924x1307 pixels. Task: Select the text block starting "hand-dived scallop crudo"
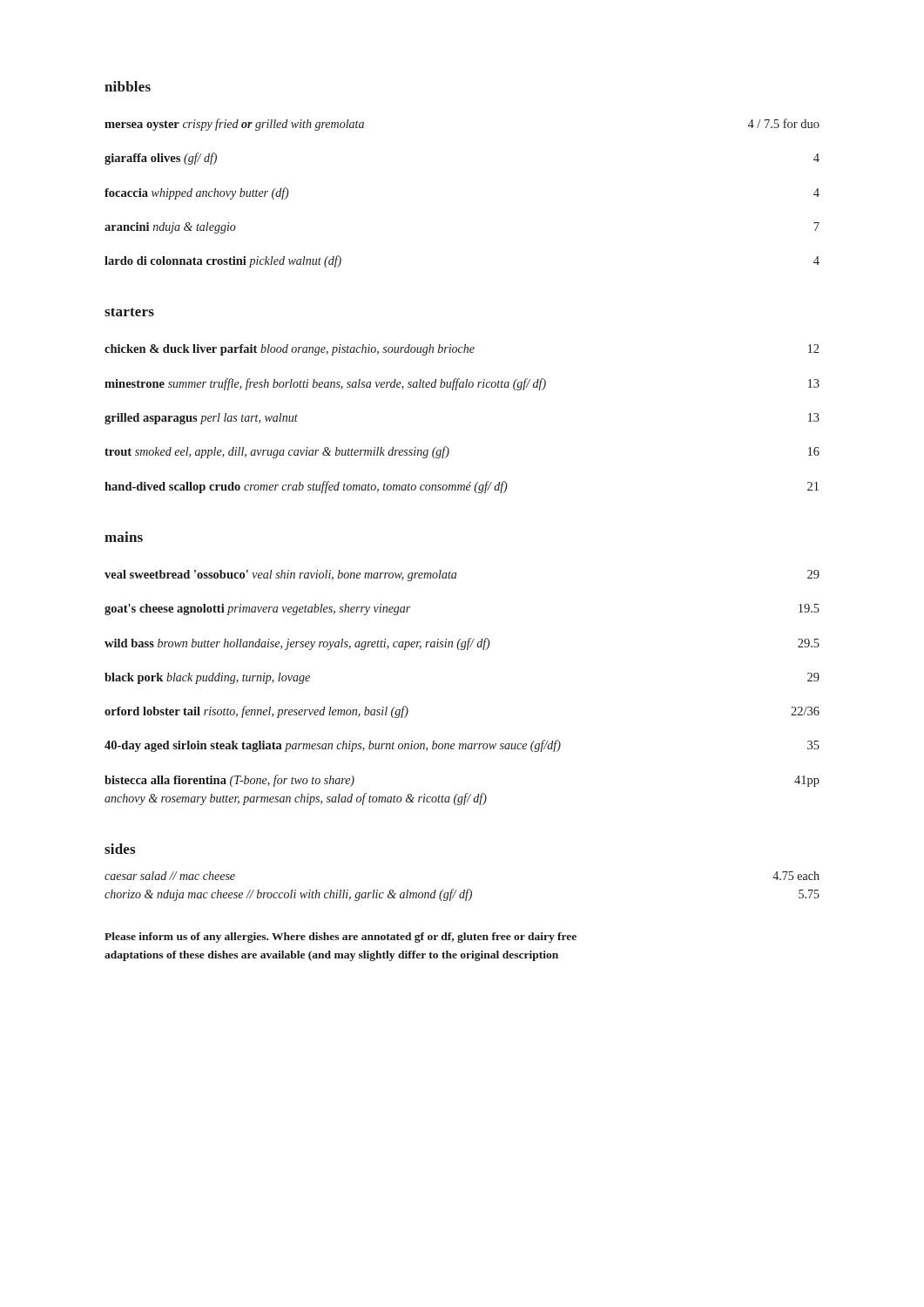(462, 486)
